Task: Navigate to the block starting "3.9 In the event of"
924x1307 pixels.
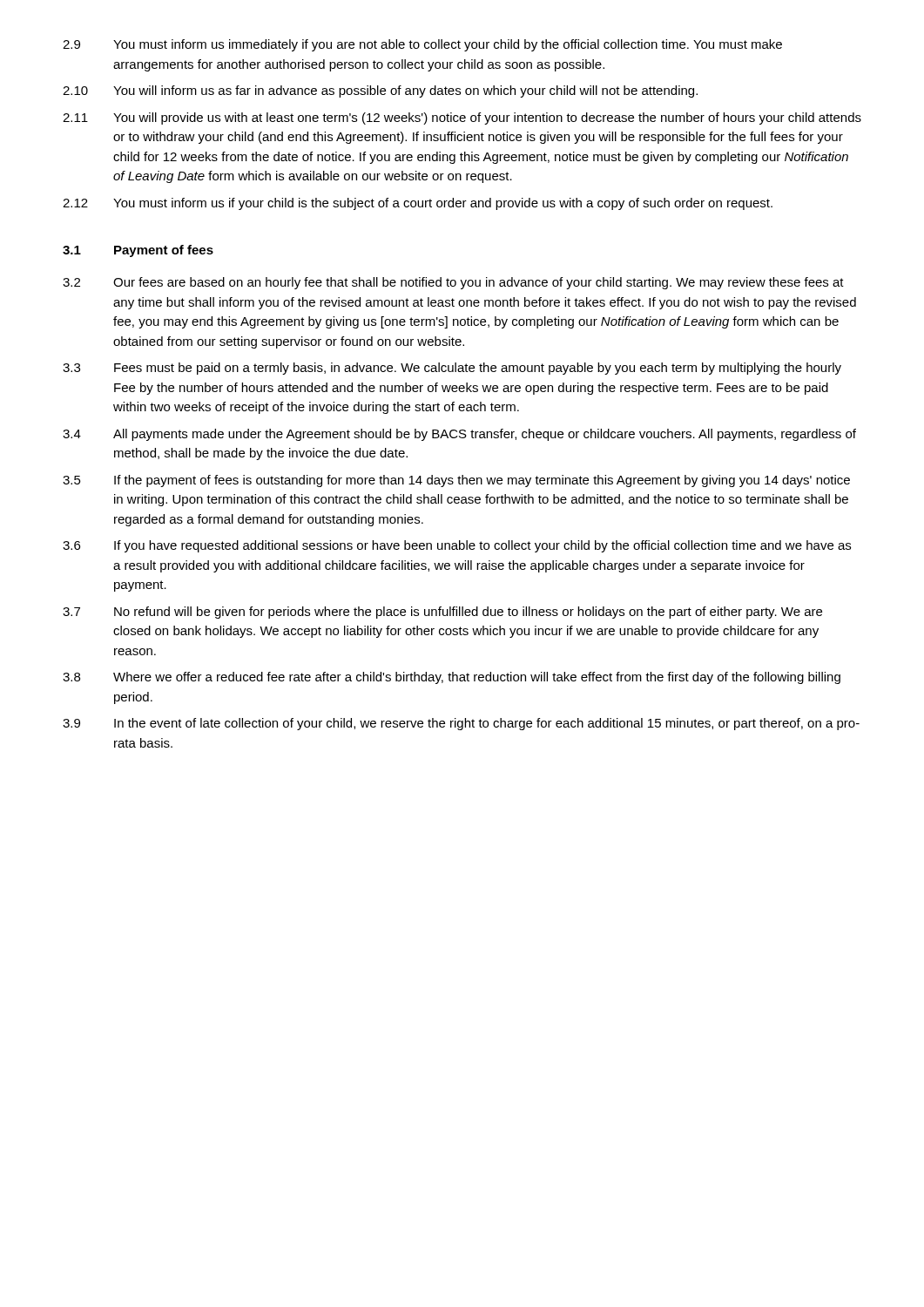Action: coord(462,733)
